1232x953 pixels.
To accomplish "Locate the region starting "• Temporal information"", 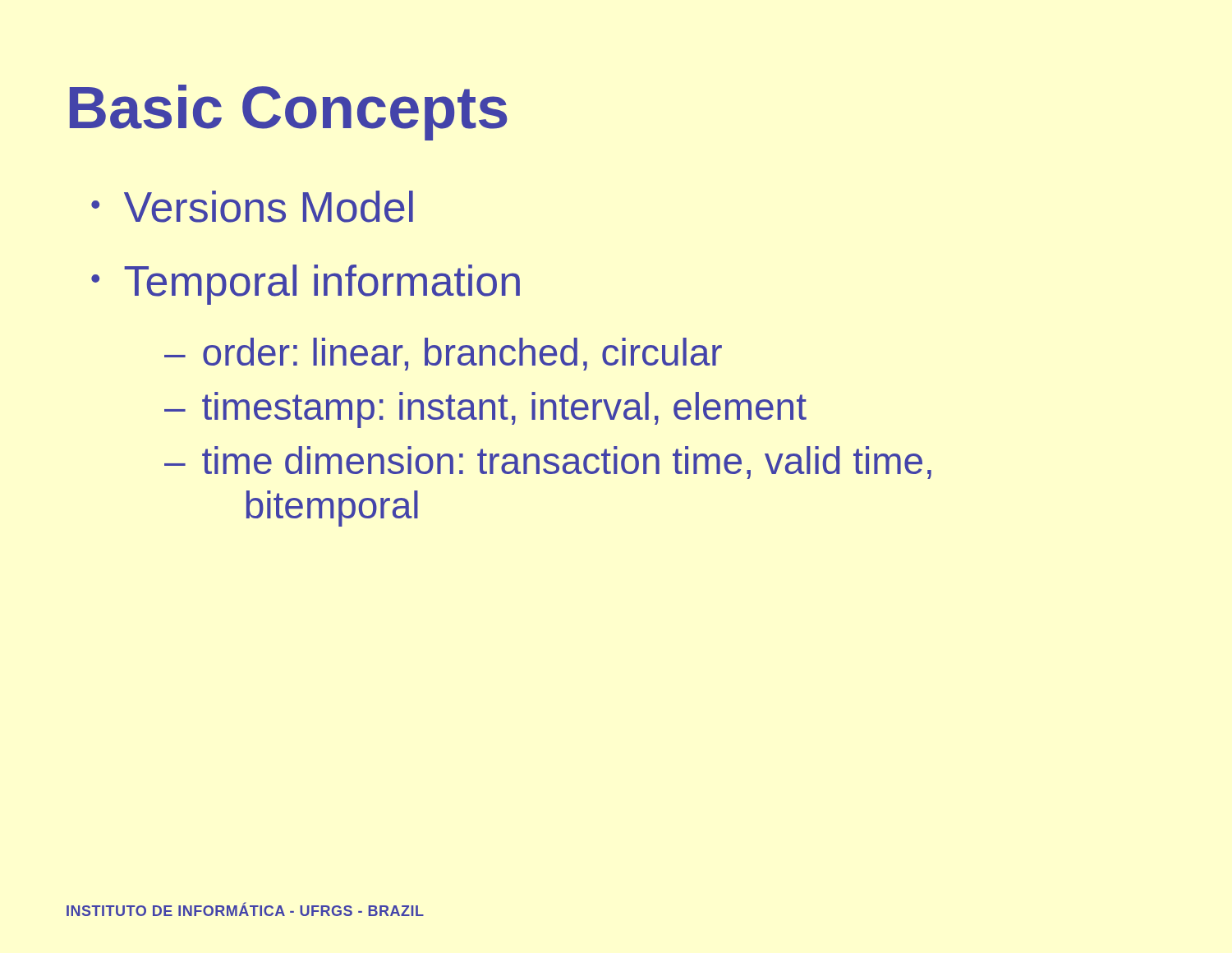I will 306,281.
